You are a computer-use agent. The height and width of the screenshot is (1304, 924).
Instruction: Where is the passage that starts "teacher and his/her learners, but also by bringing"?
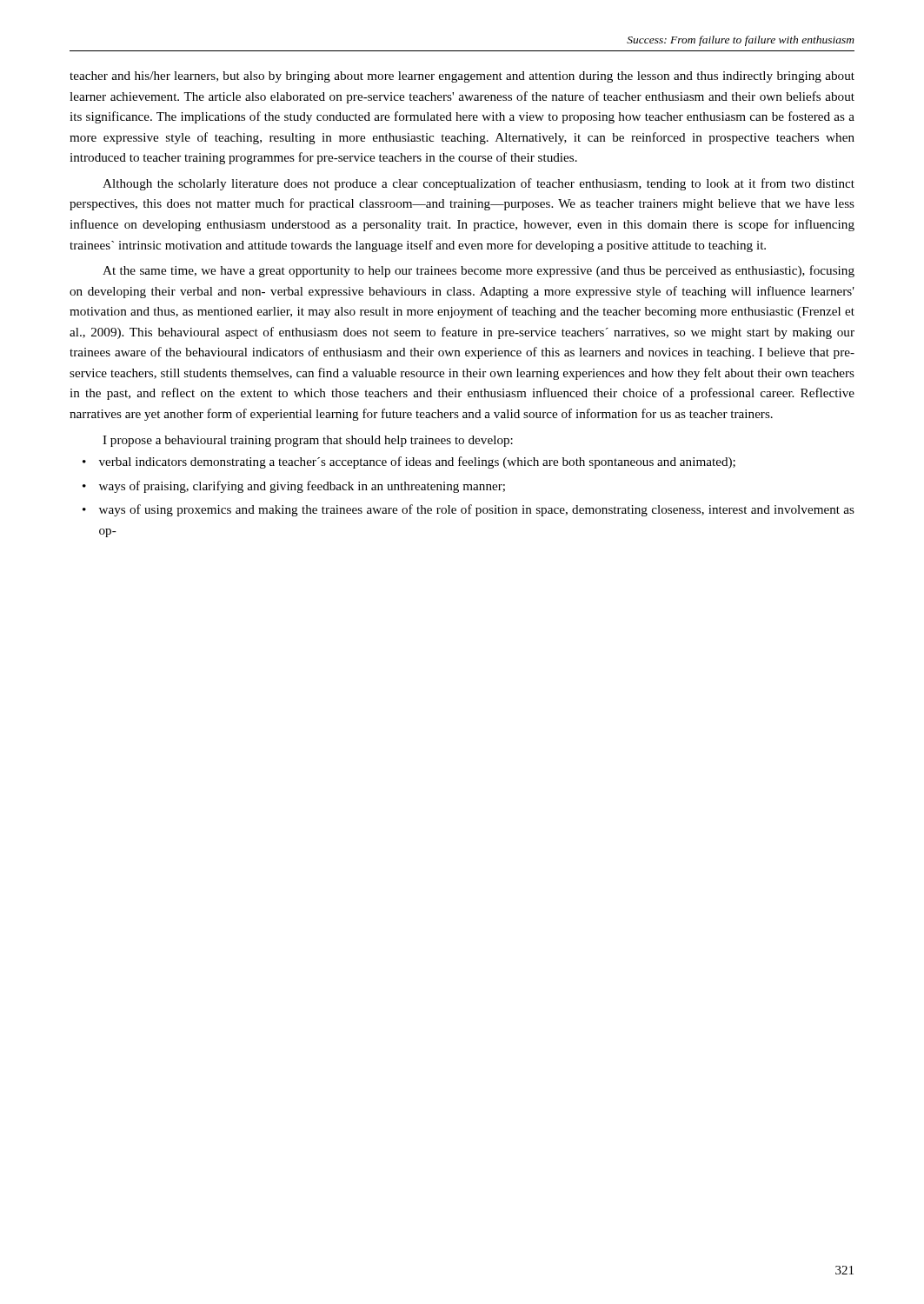(462, 116)
